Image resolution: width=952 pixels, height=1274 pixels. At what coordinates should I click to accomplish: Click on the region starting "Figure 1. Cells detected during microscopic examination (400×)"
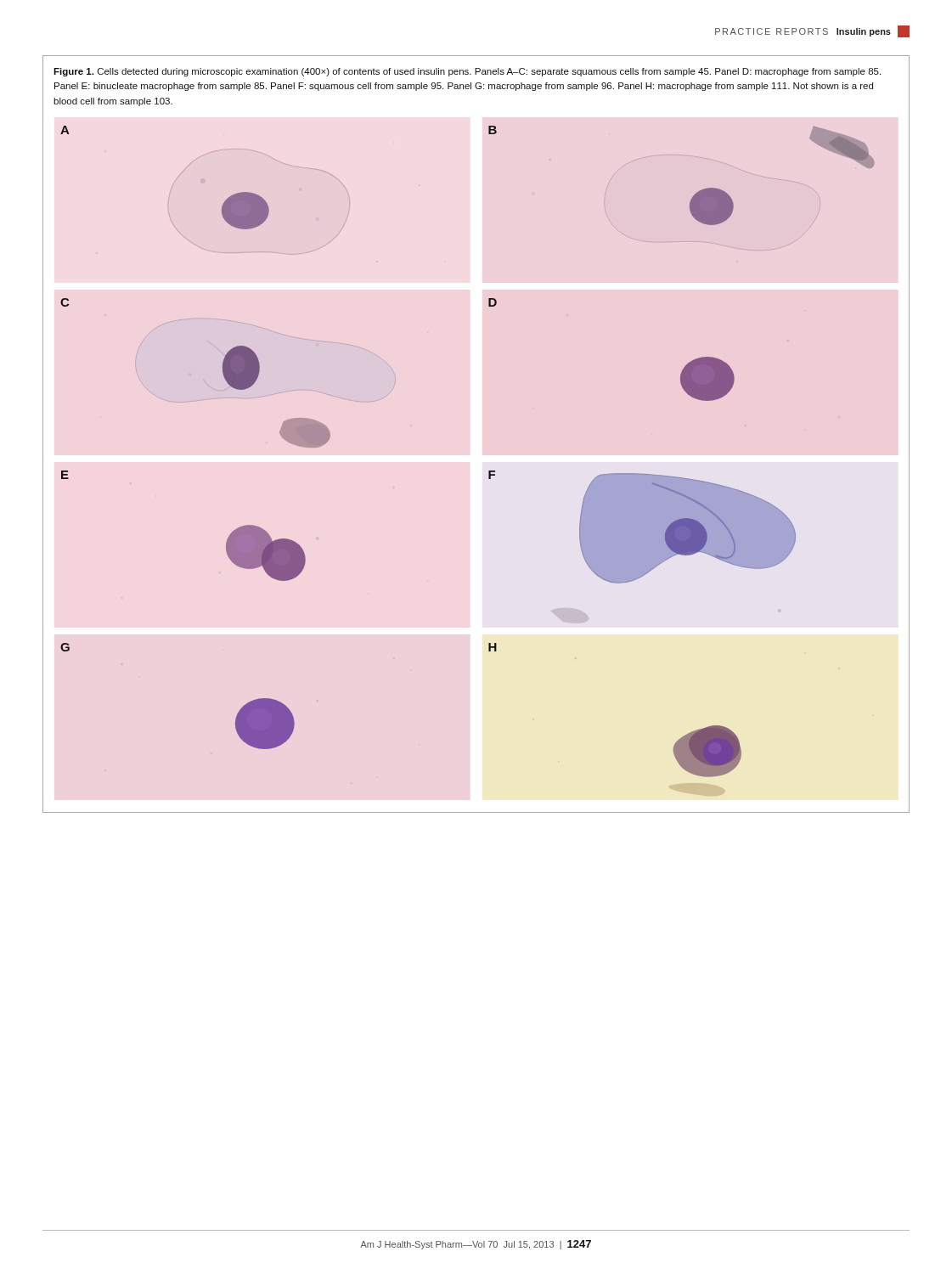468,86
